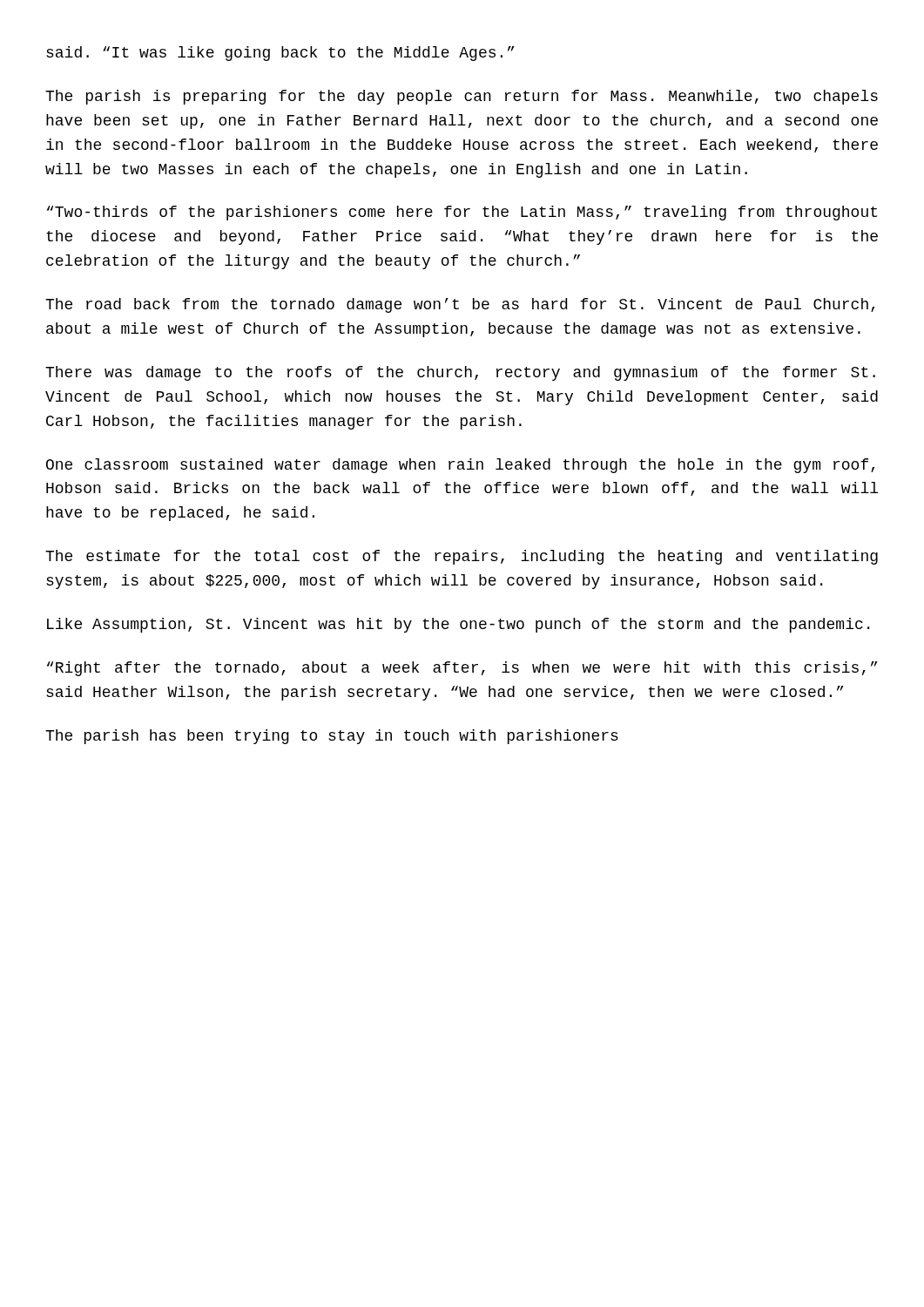Locate the element starting "The road back from the tornado damage won’t"

point(462,317)
